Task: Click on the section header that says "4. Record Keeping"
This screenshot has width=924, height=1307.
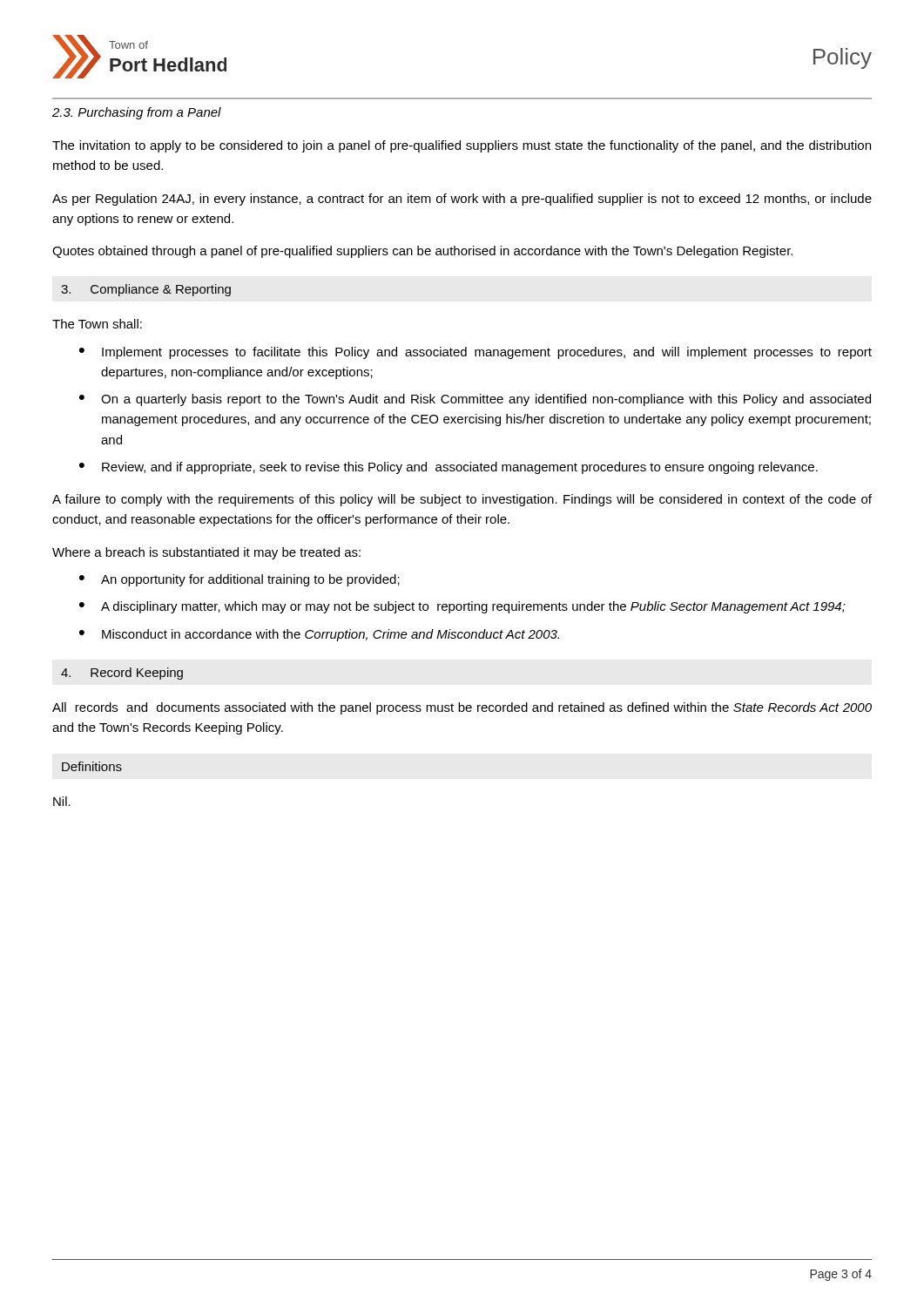Action: 122,672
